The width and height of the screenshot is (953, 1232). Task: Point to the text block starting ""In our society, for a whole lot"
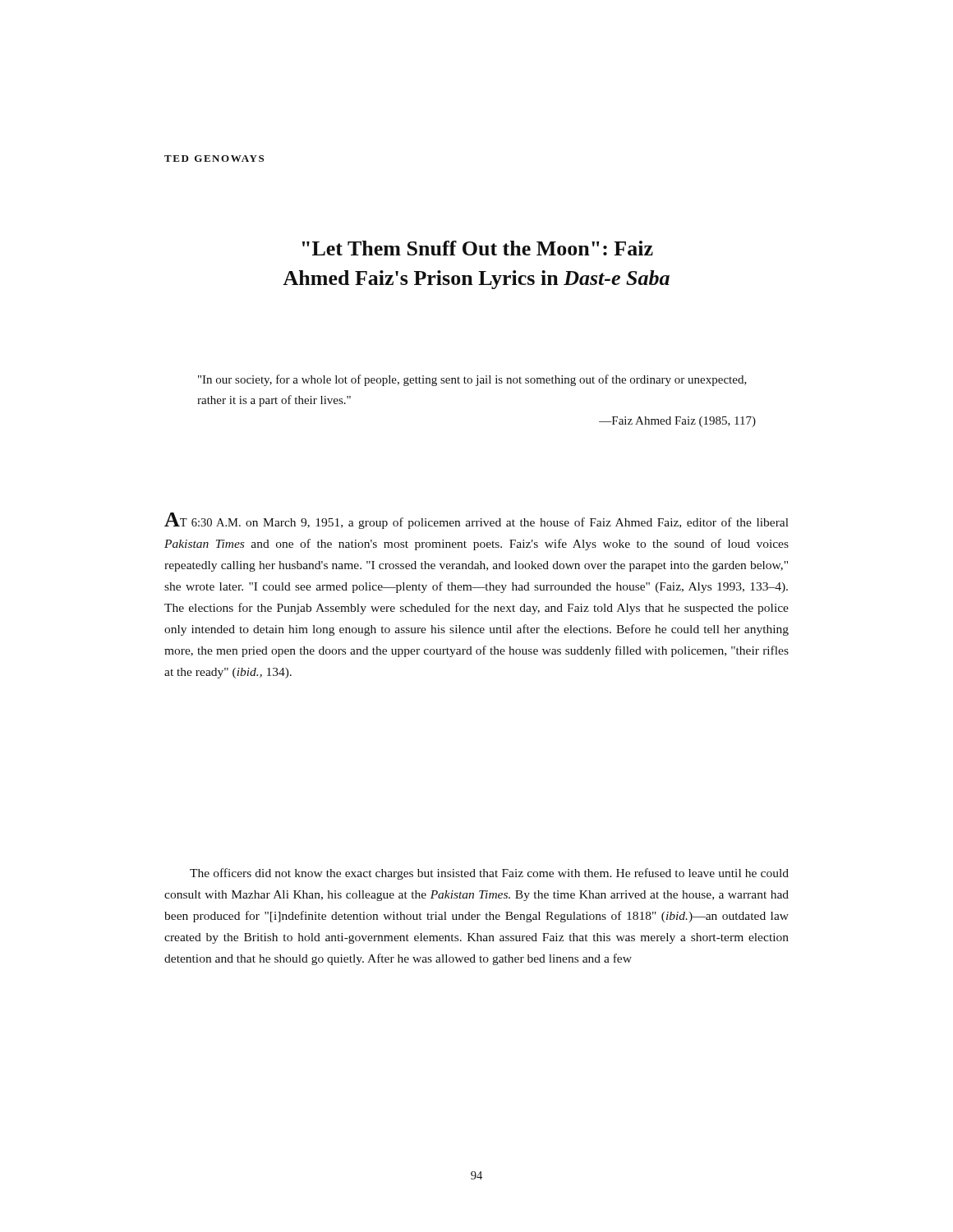coord(472,390)
